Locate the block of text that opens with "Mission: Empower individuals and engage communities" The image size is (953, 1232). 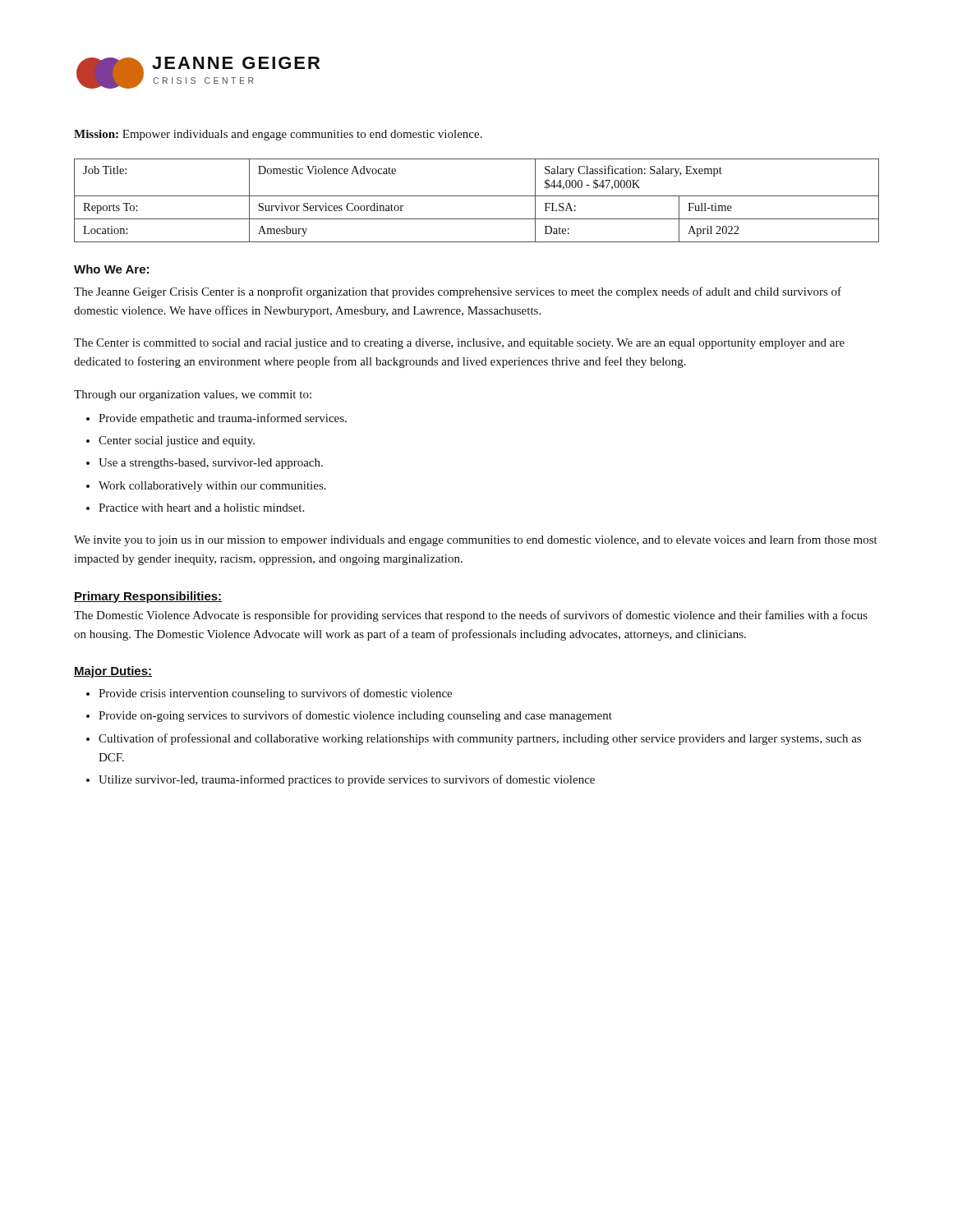pos(278,134)
